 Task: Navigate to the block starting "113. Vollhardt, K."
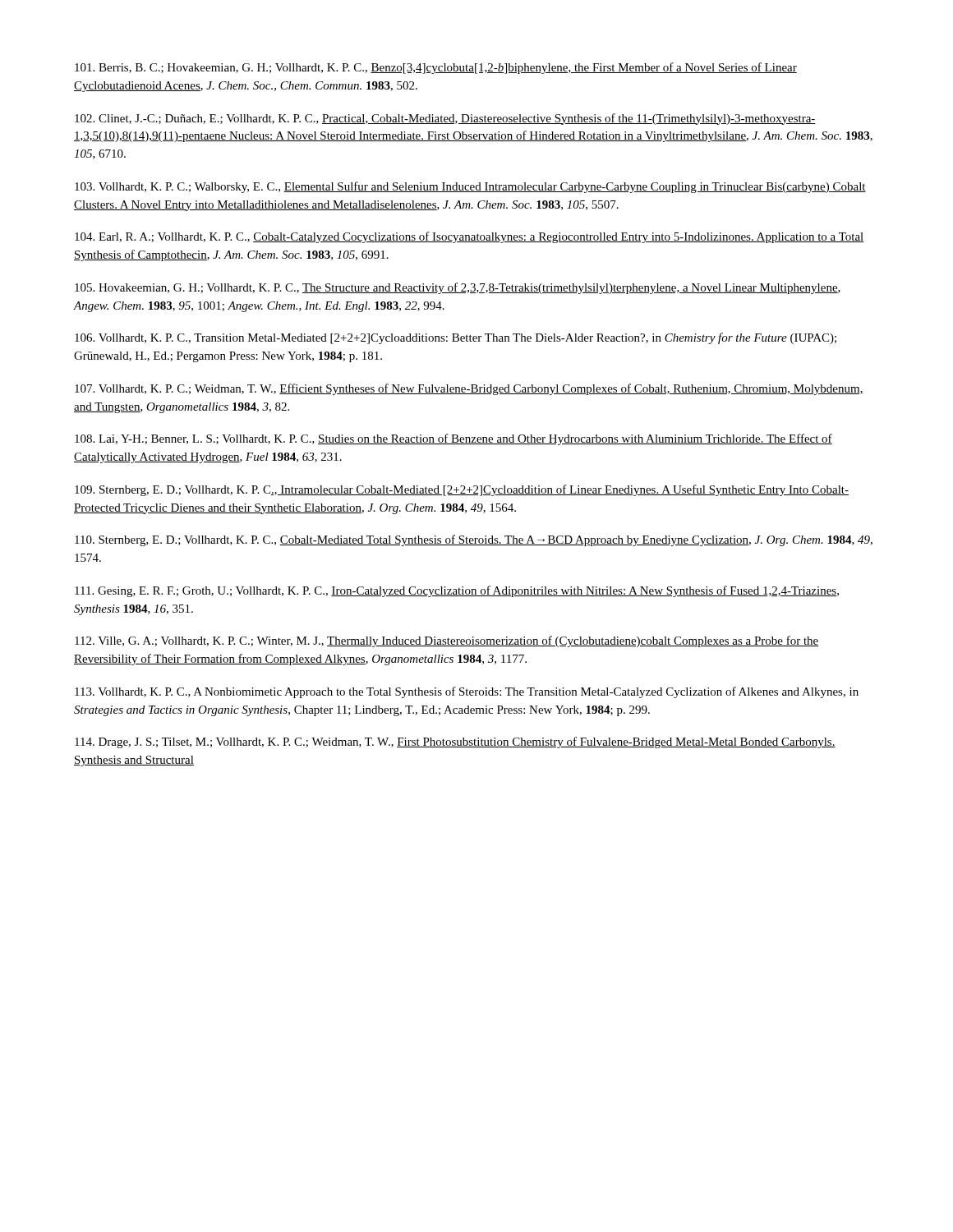pos(466,700)
